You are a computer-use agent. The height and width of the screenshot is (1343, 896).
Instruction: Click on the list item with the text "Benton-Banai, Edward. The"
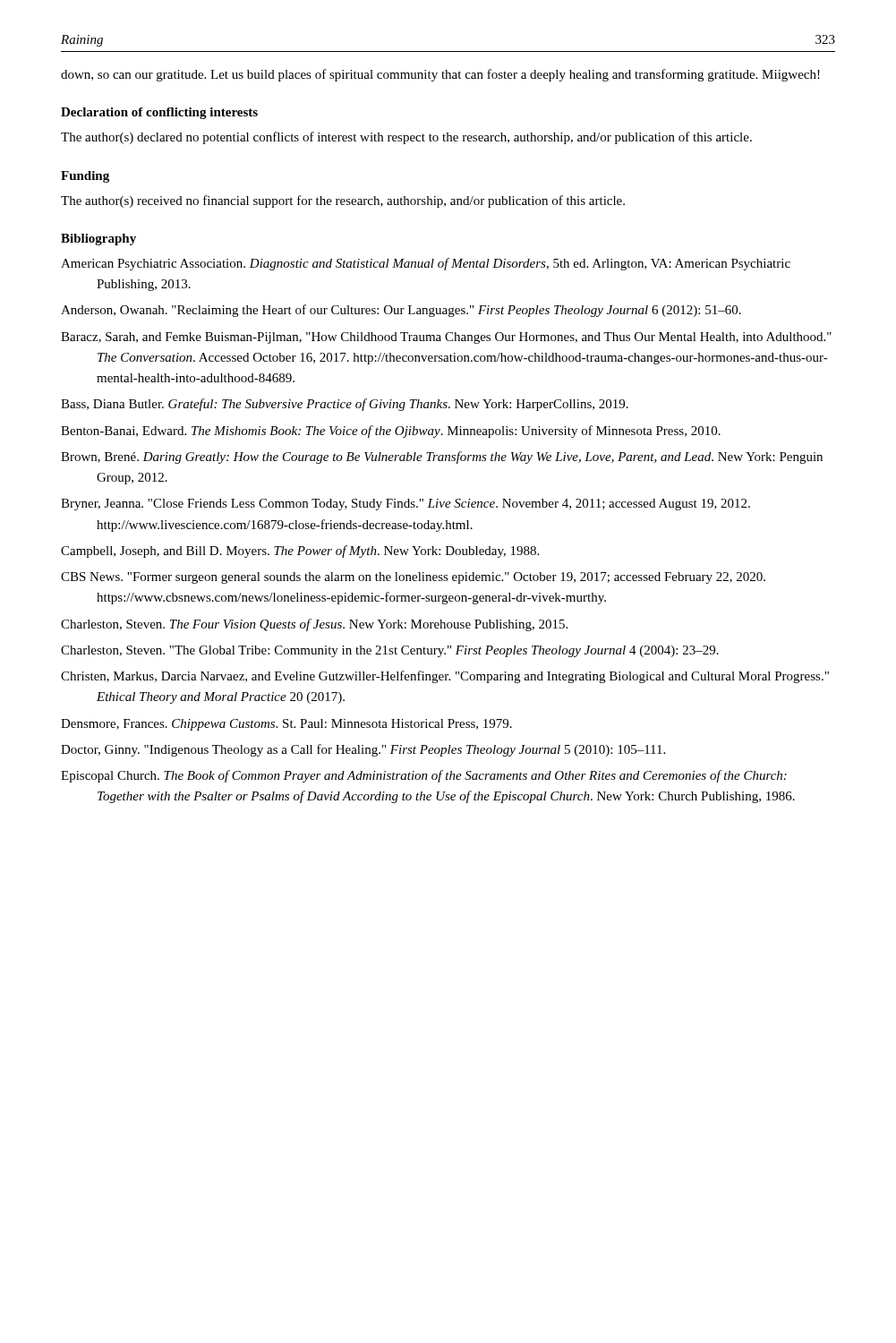tap(391, 430)
